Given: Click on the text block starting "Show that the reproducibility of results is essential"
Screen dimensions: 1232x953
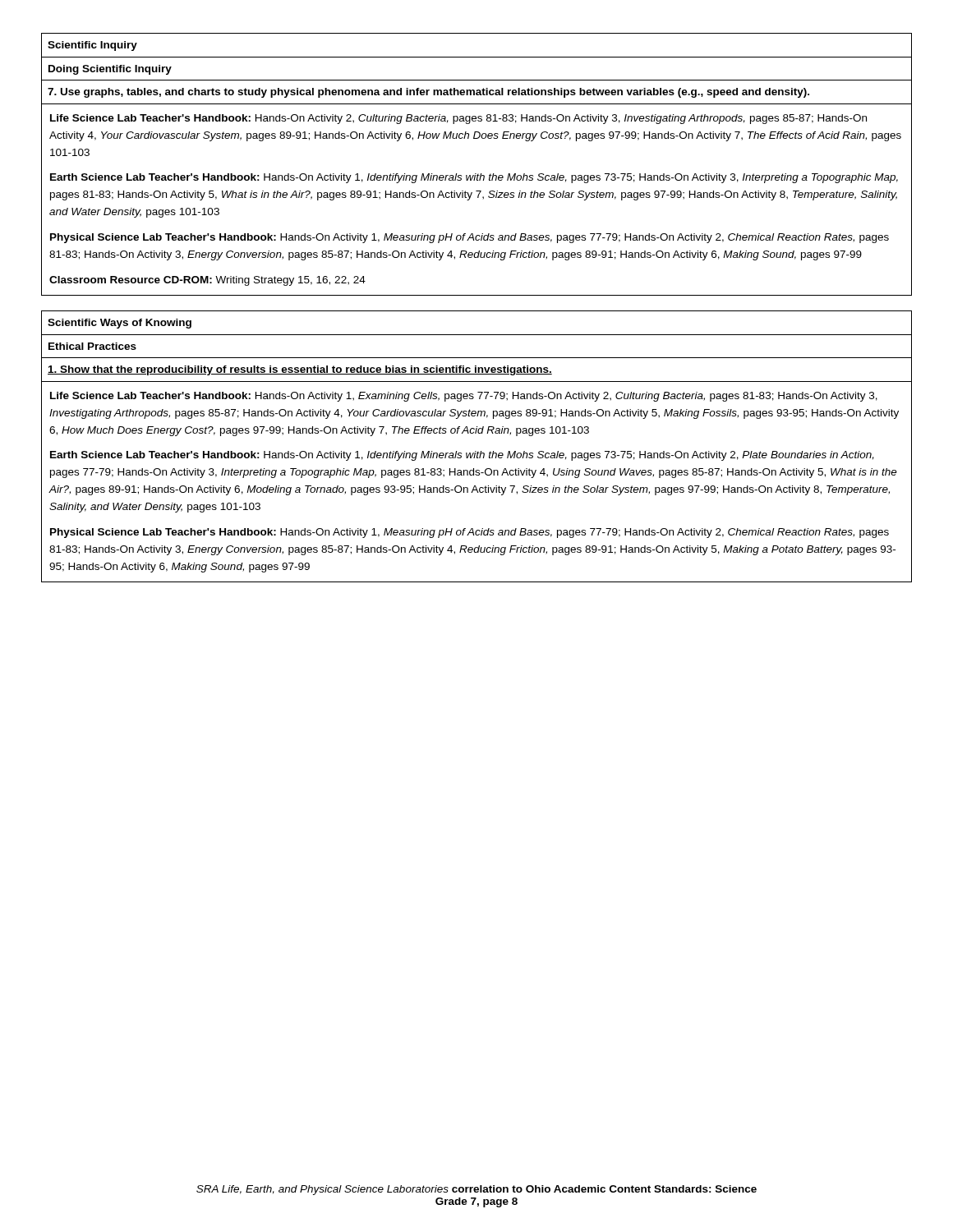Looking at the screenshot, I should pyautogui.click(x=300, y=369).
